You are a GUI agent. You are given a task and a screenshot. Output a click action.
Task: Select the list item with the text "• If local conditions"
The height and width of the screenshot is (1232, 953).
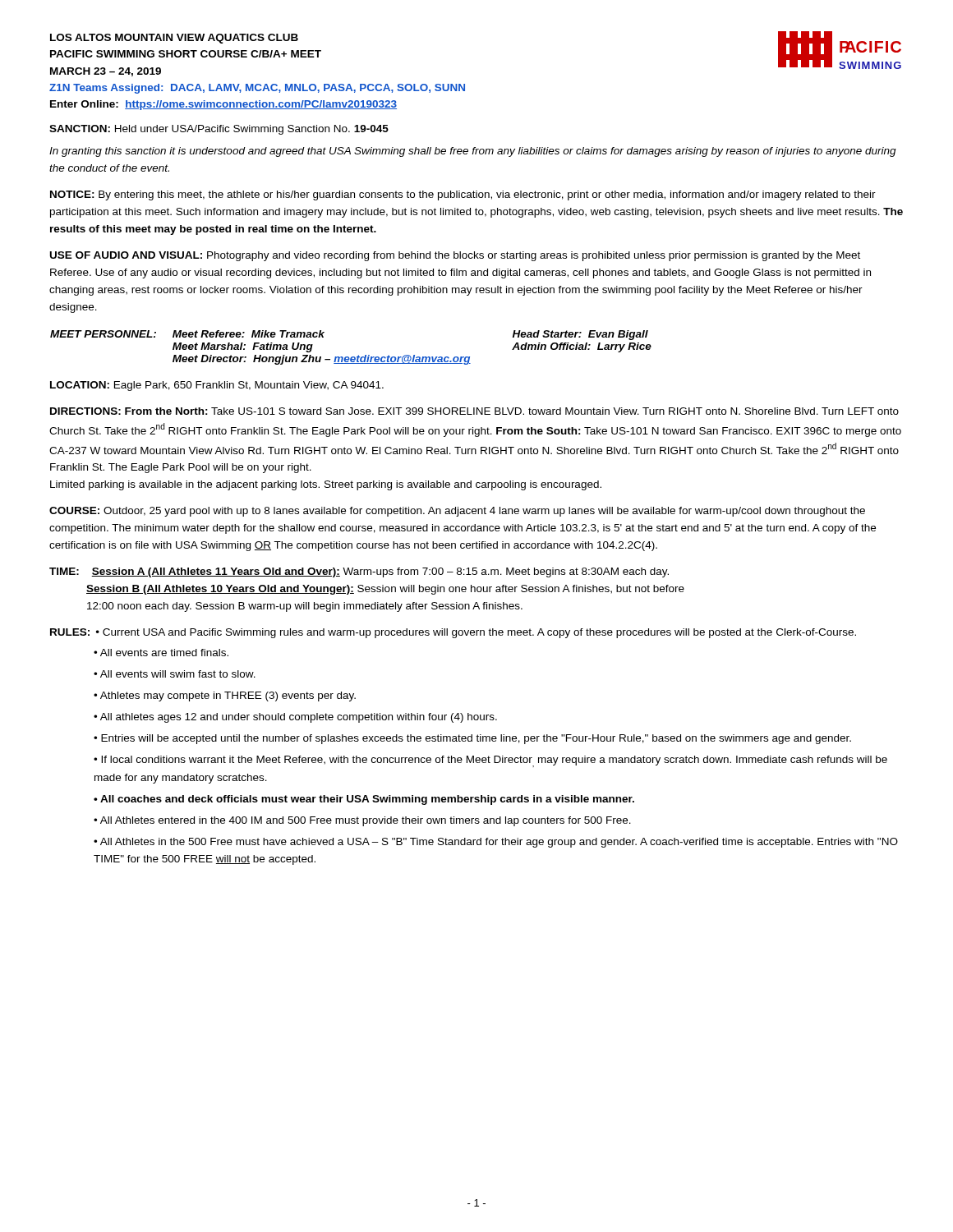[491, 769]
